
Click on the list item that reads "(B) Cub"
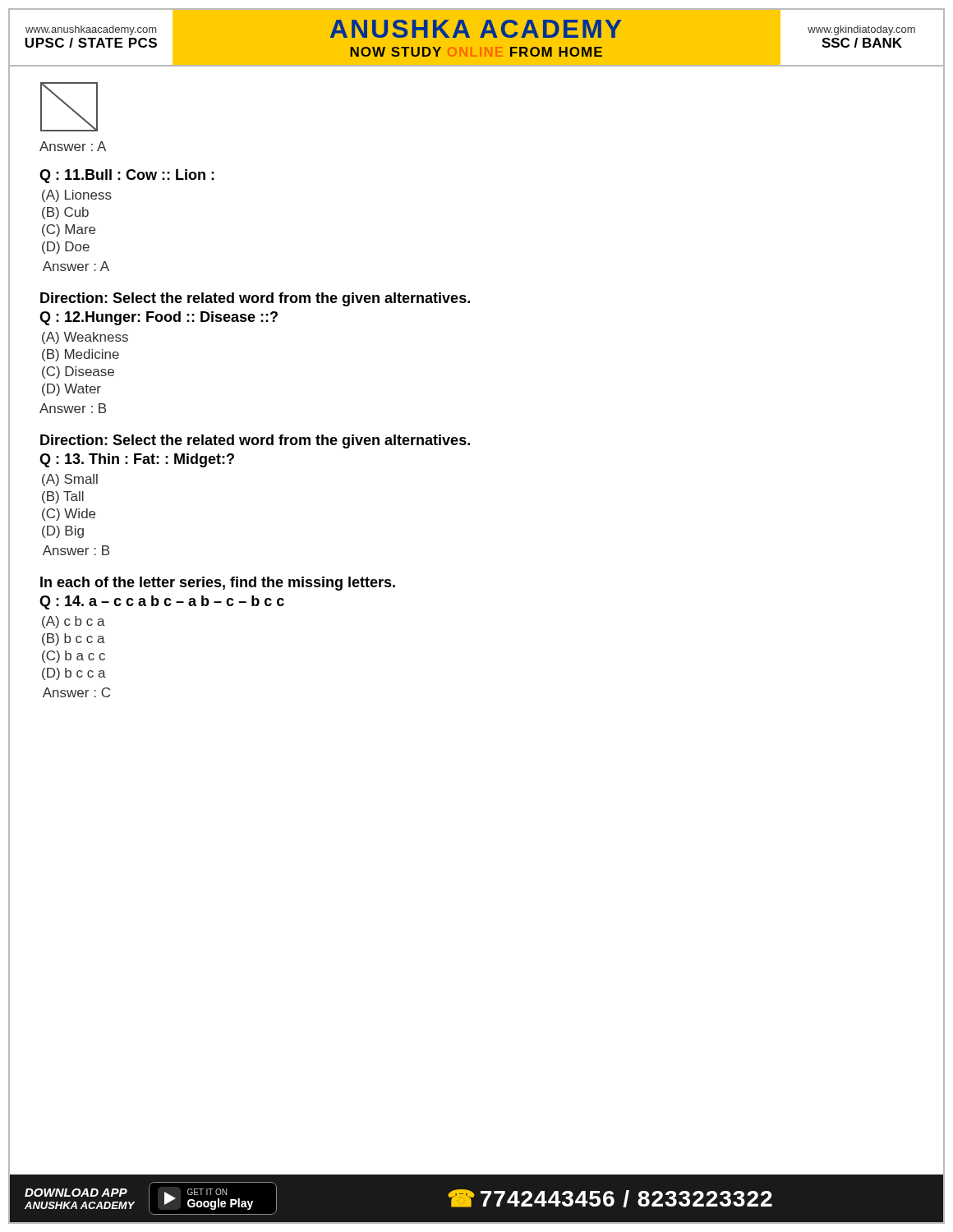(x=65, y=212)
